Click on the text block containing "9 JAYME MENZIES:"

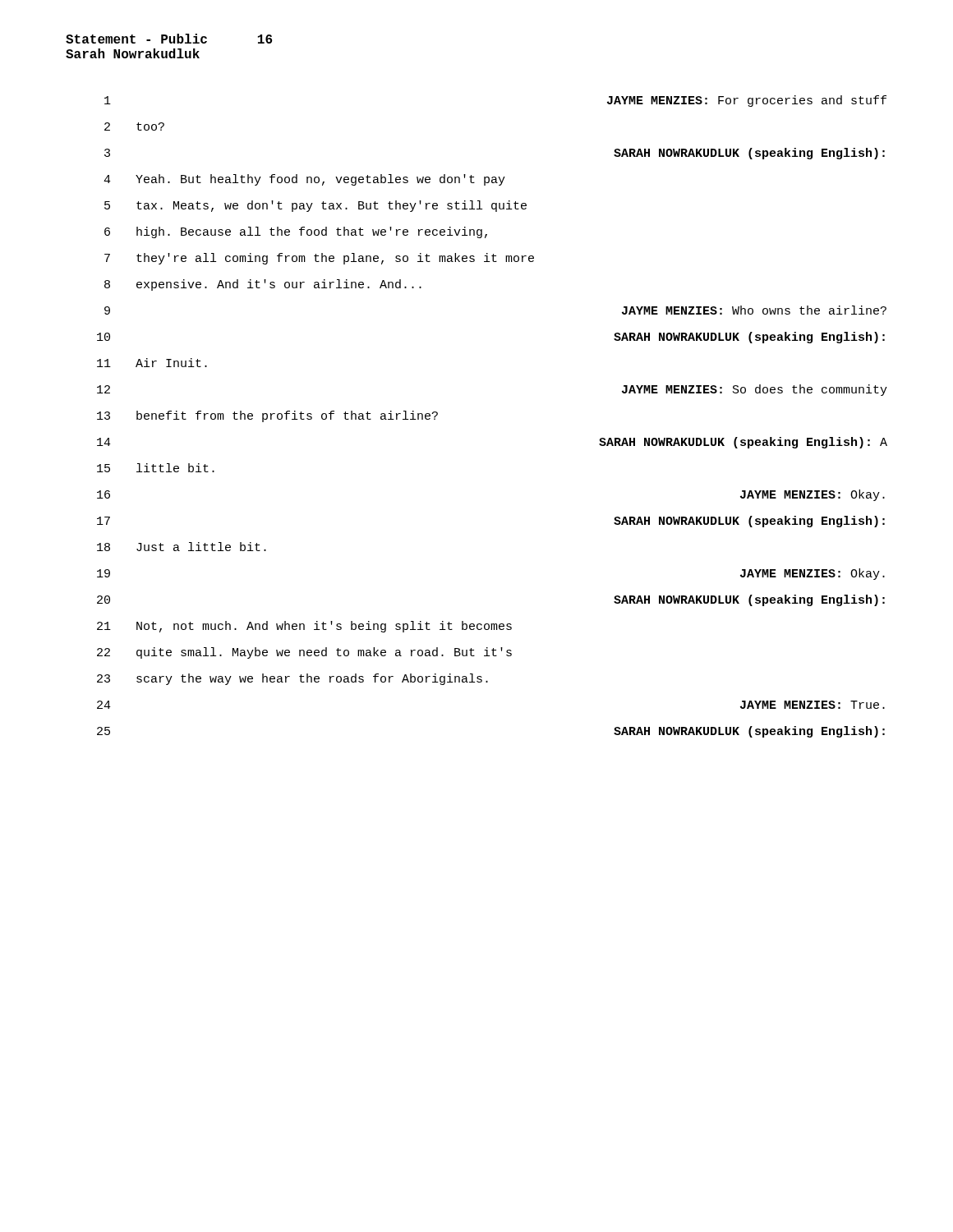tap(107, 311)
